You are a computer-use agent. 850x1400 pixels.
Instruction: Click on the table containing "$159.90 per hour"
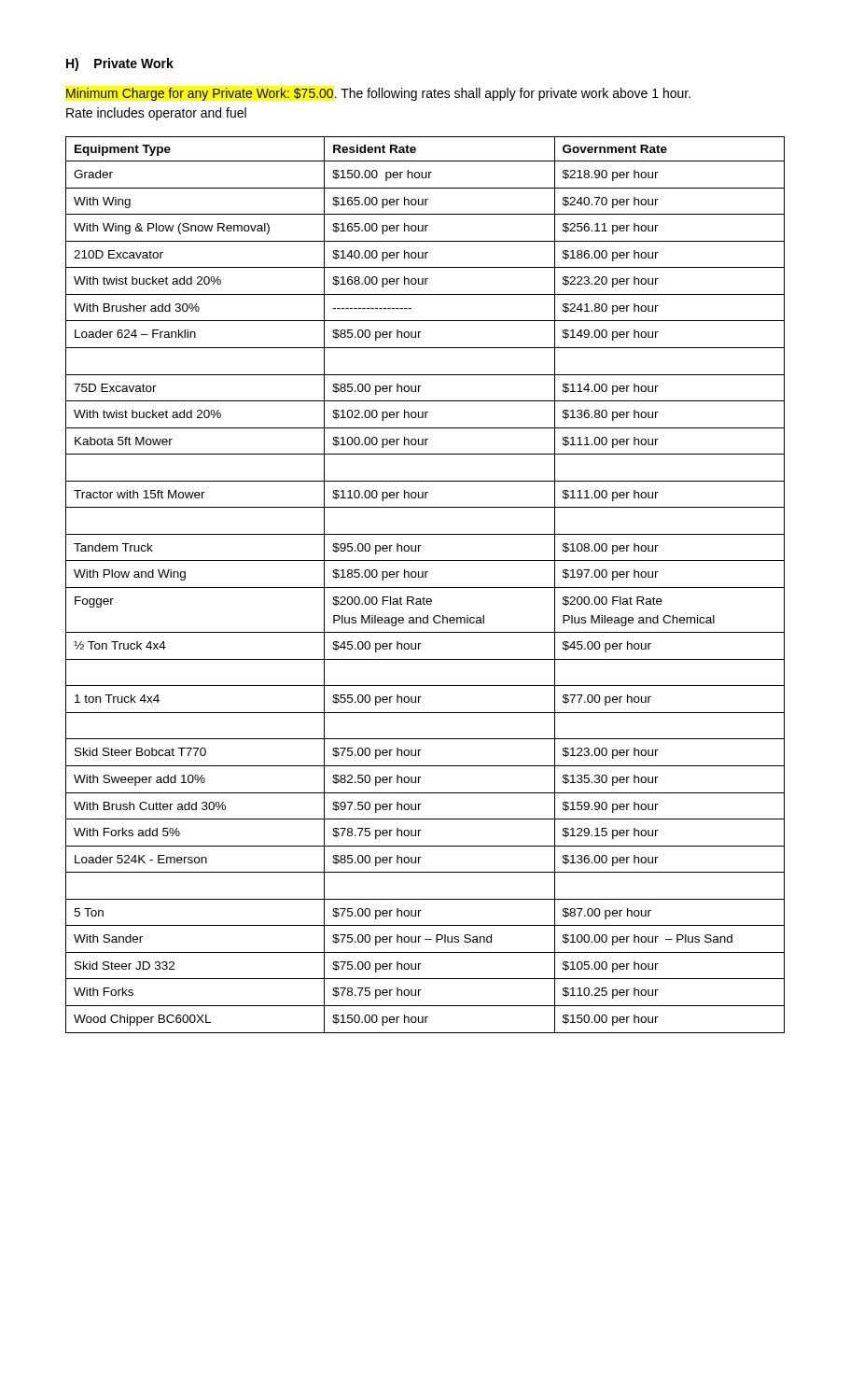[x=425, y=584]
